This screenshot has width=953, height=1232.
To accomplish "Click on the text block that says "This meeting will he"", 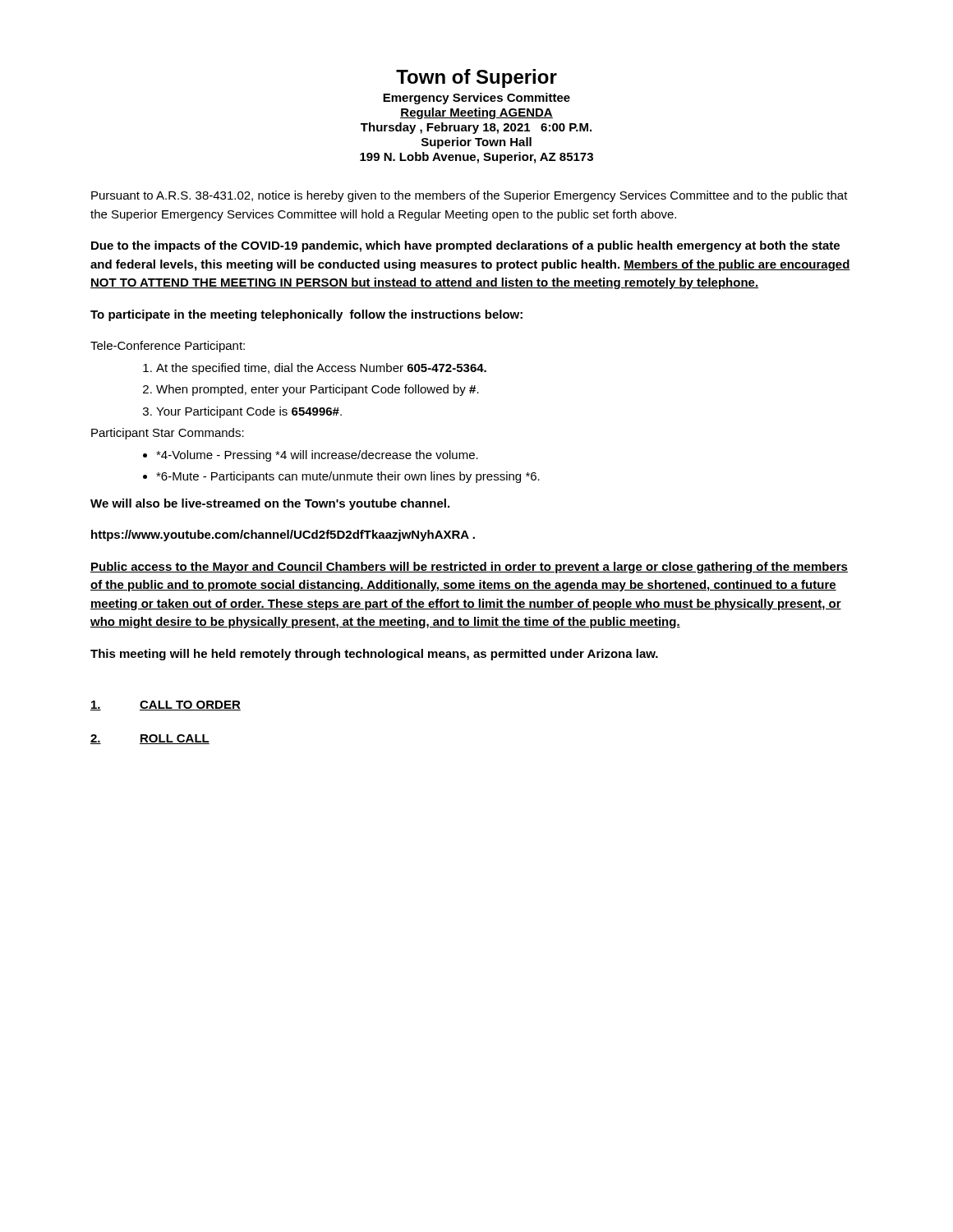I will pyautogui.click(x=476, y=654).
